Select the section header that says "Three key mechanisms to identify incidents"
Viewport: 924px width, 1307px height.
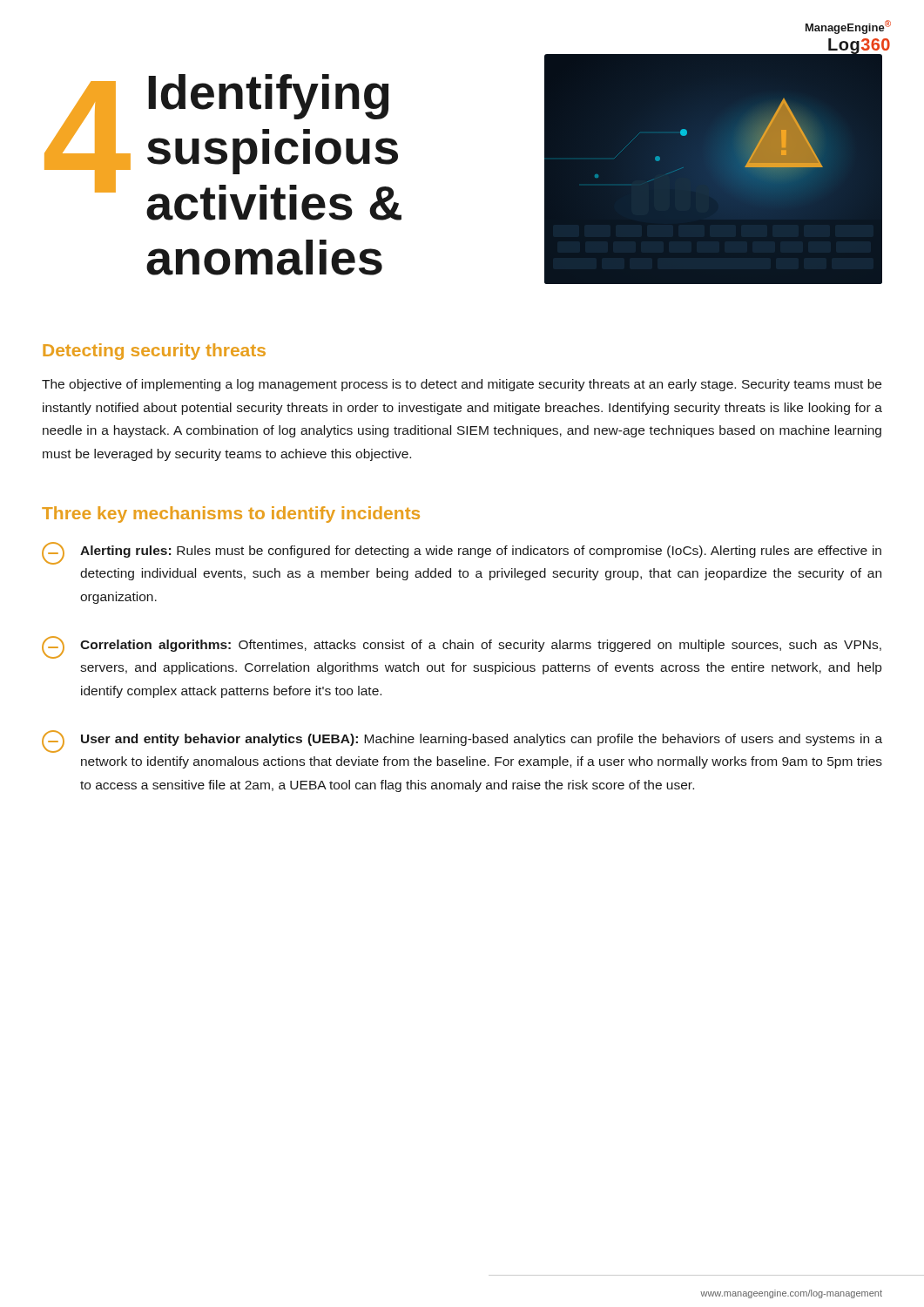(x=231, y=512)
